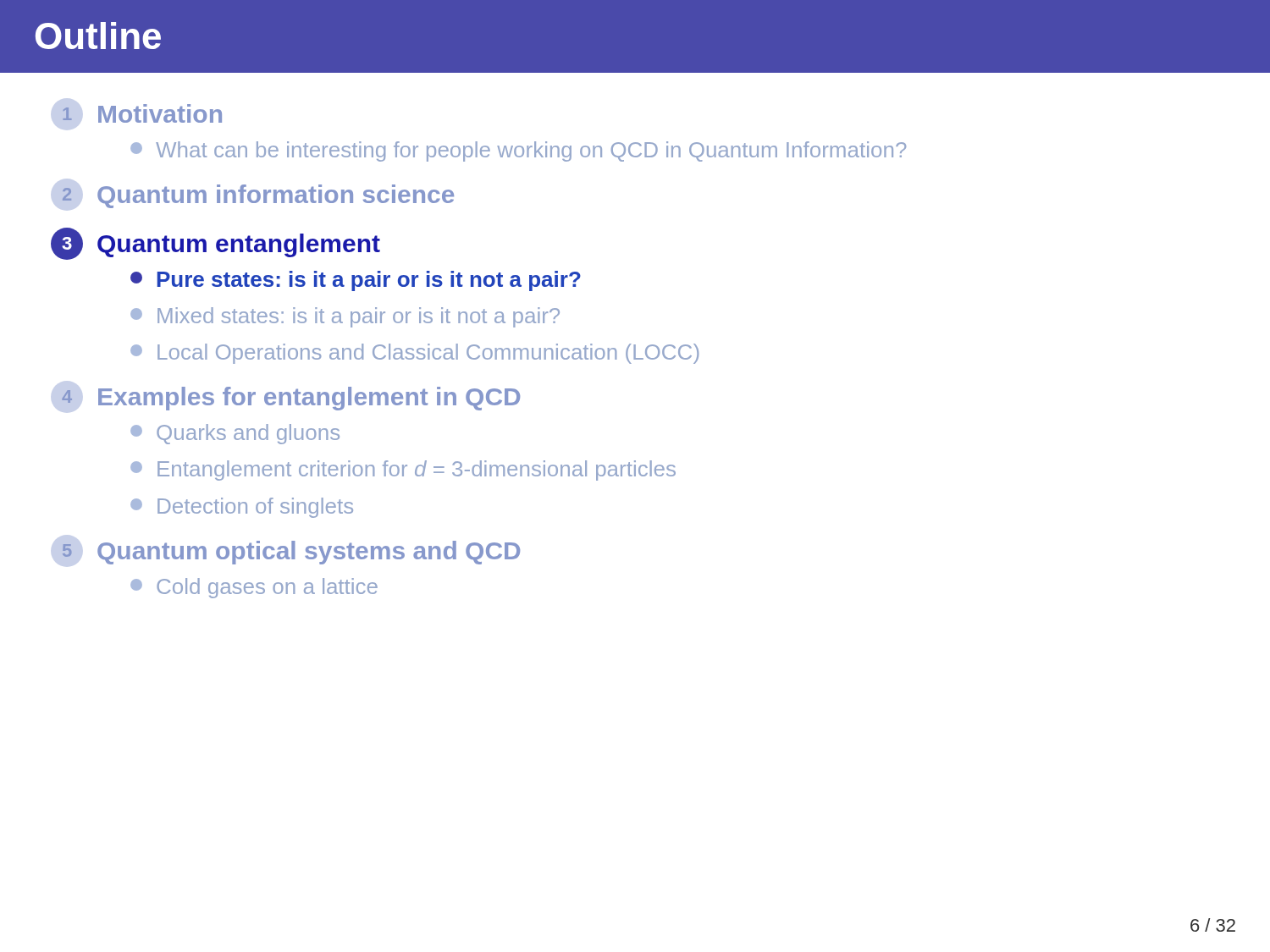Point to the block starting "Detection of singlets"
1270x952 pixels.
[x=242, y=506]
